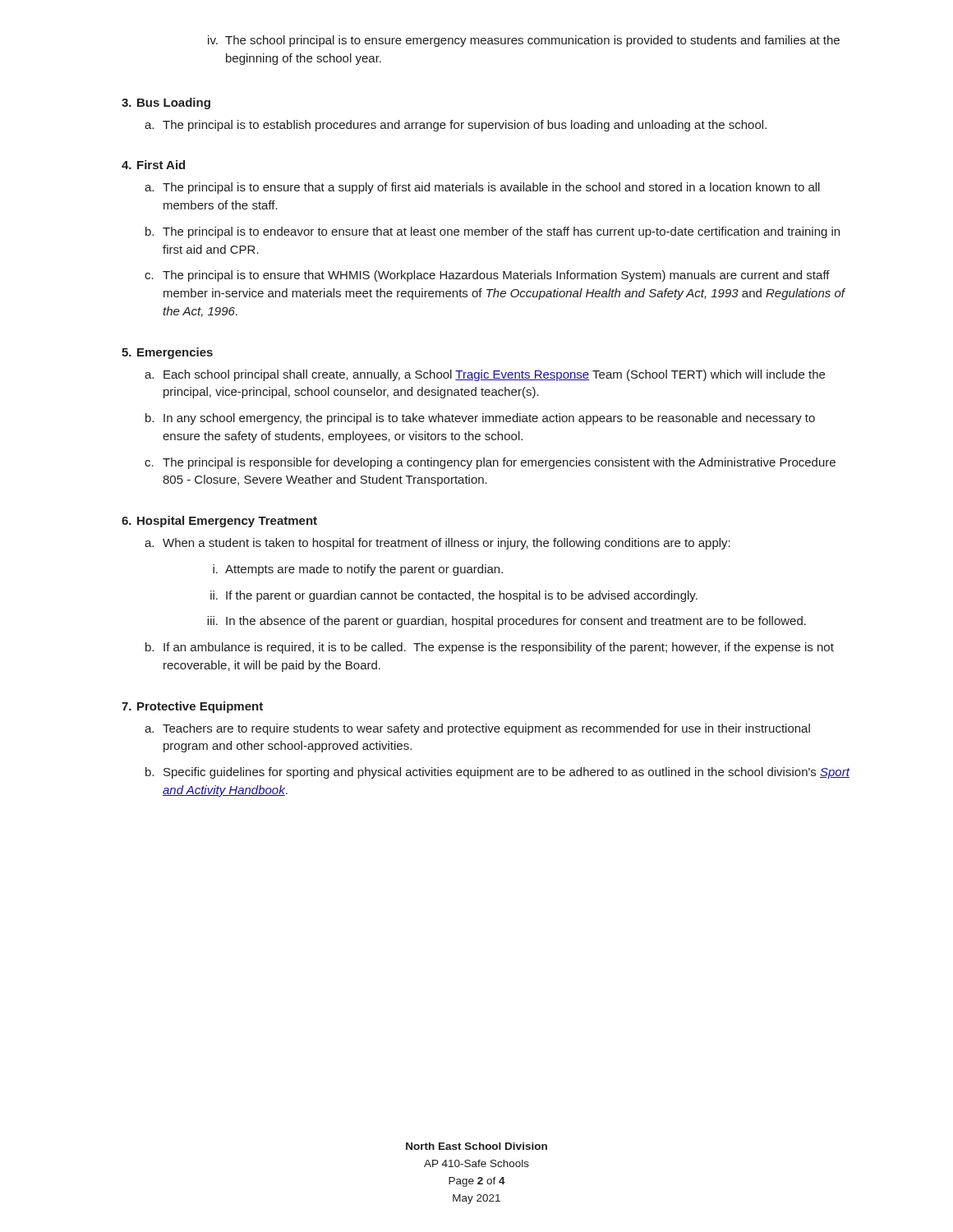Click on the block starting "4.First Aid"
Screen dimensions: 1232x953
tap(153, 165)
